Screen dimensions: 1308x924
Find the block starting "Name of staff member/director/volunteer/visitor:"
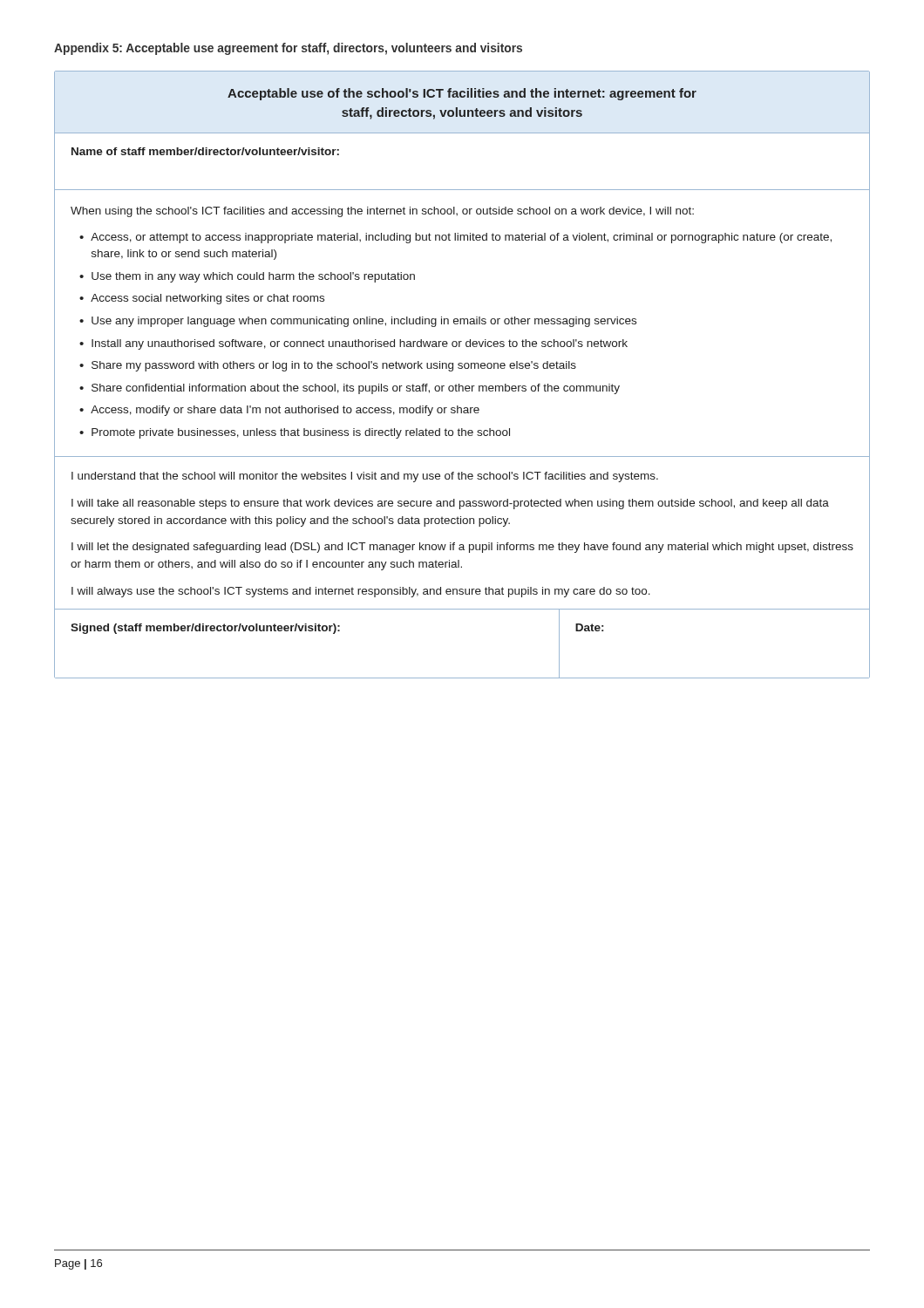tap(205, 151)
